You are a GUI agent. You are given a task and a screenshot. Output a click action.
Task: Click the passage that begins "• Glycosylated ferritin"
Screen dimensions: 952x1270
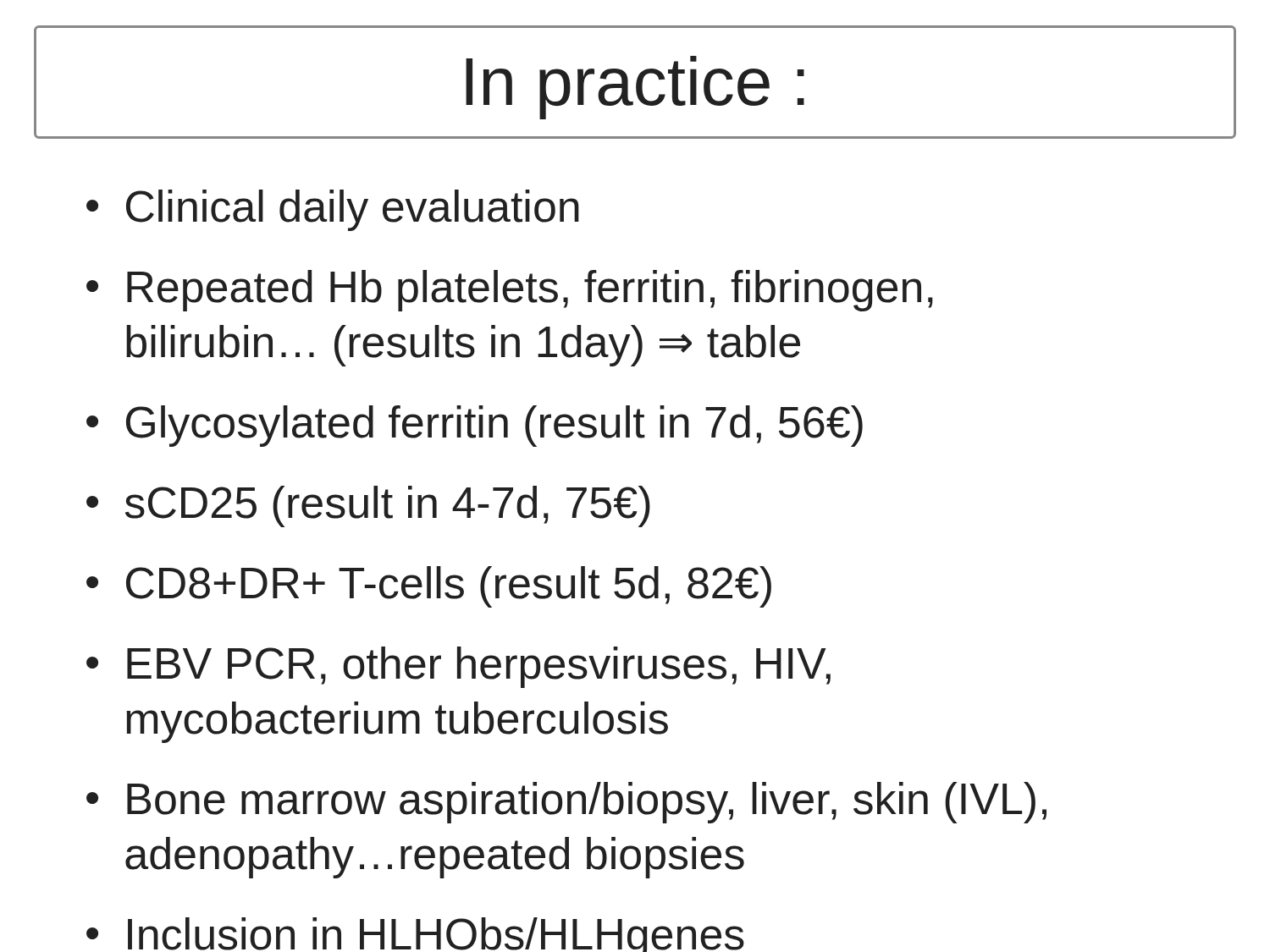click(x=475, y=423)
